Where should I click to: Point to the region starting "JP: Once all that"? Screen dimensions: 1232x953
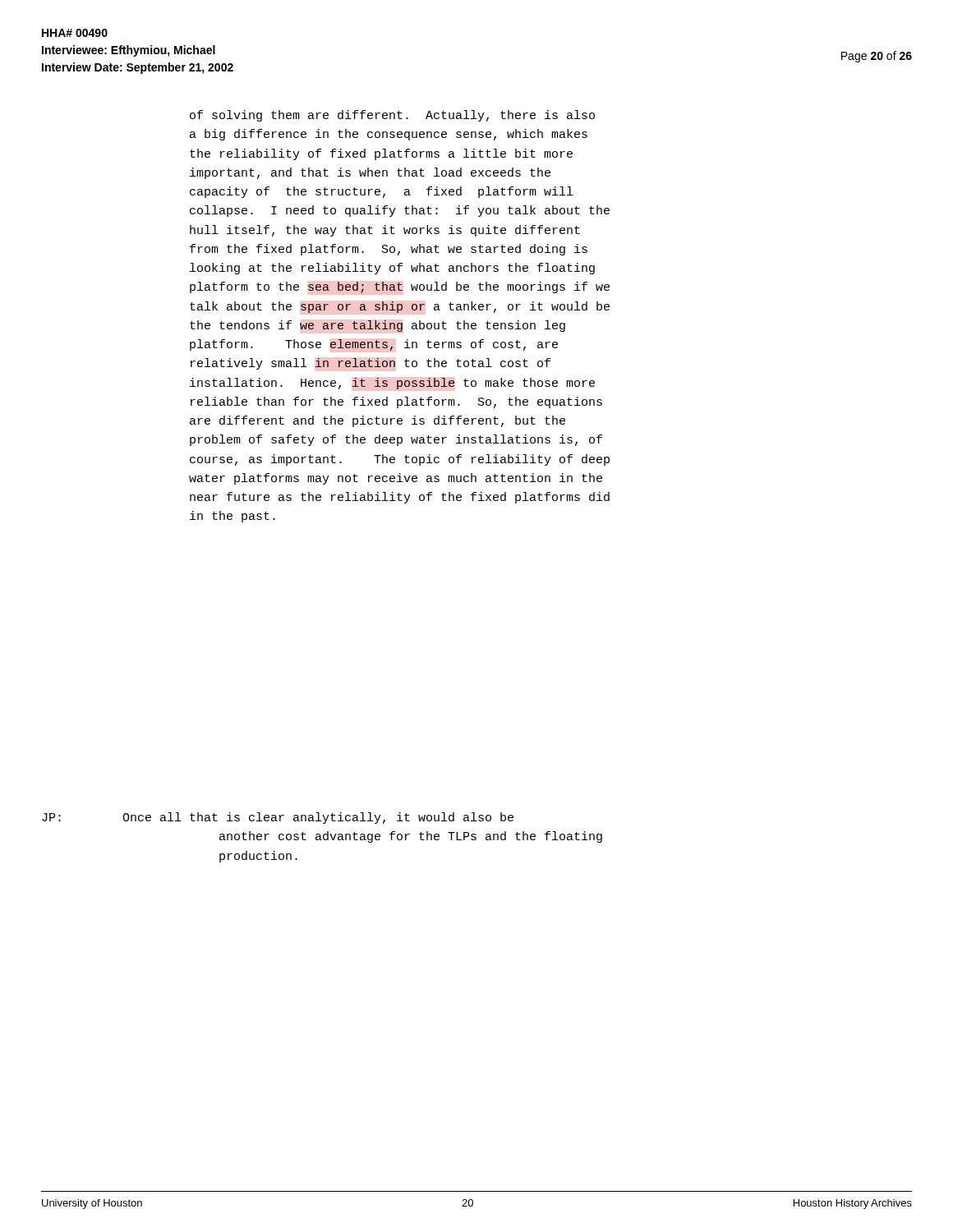[x=464, y=838]
